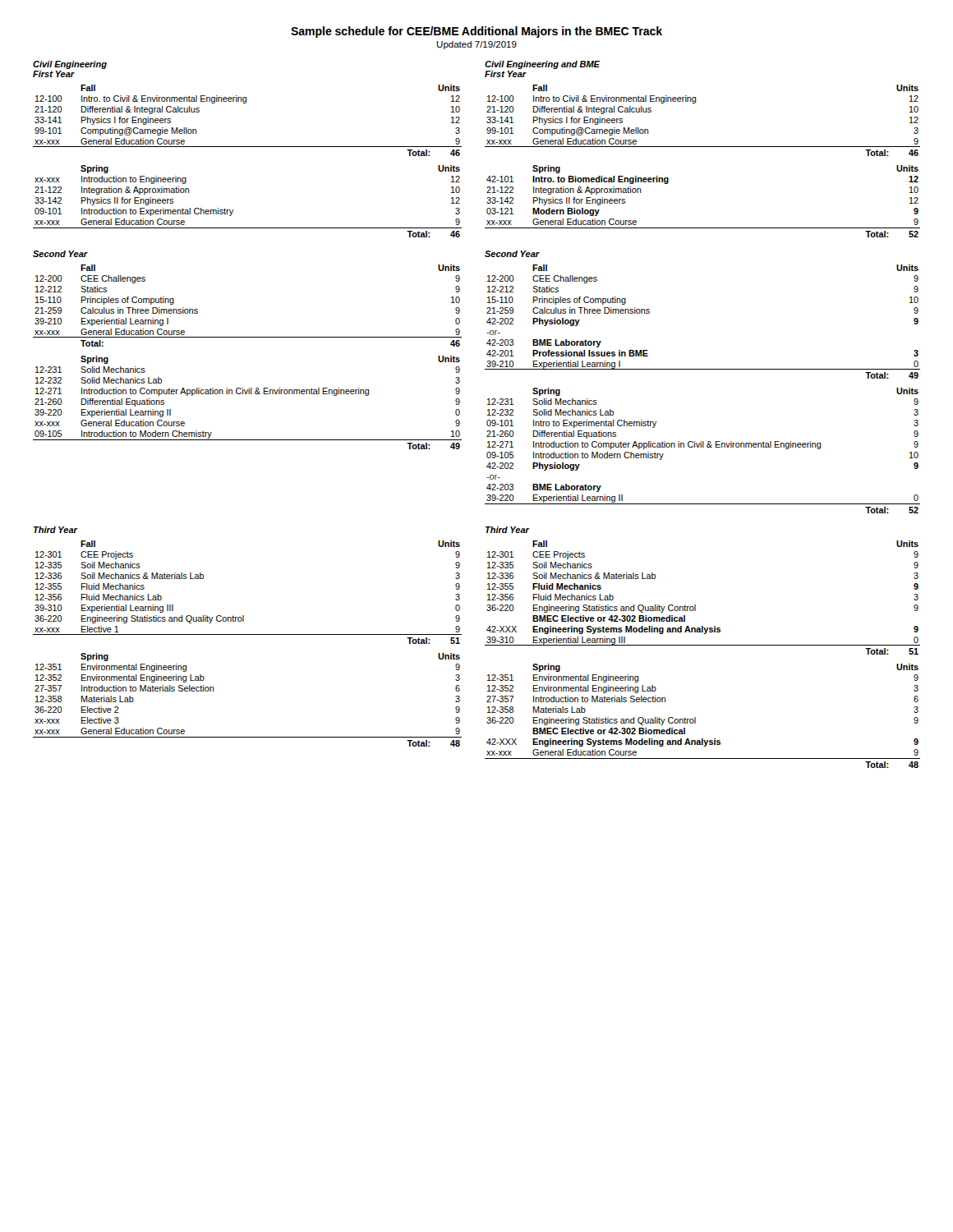The width and height of the screenshot is (953, 1232).
Task: Locate the text "Civil EngineeringFirst Year"
Action: [x=70, y=69]
